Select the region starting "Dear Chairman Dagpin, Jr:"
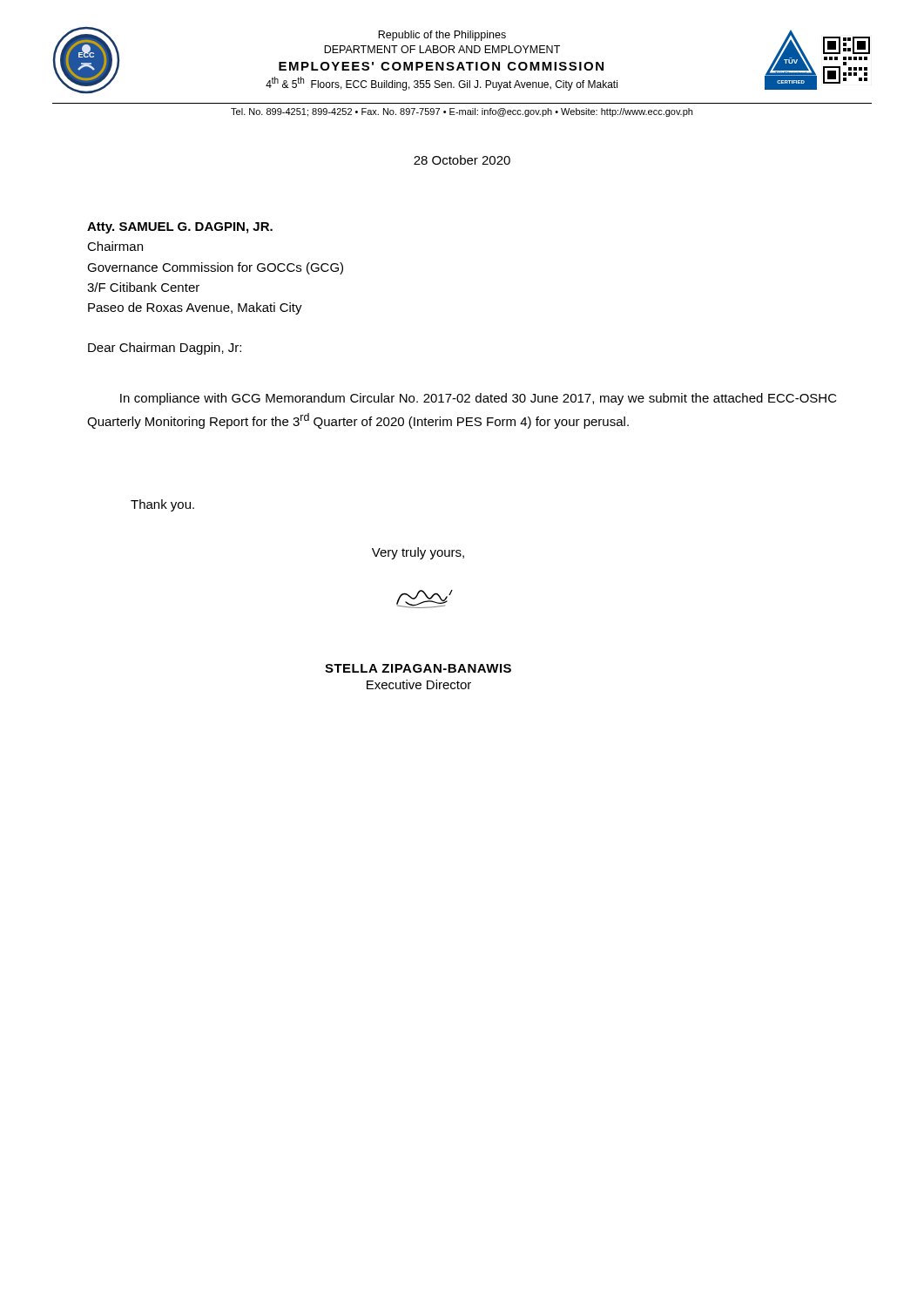The image size is (924, 1307). 165,347
